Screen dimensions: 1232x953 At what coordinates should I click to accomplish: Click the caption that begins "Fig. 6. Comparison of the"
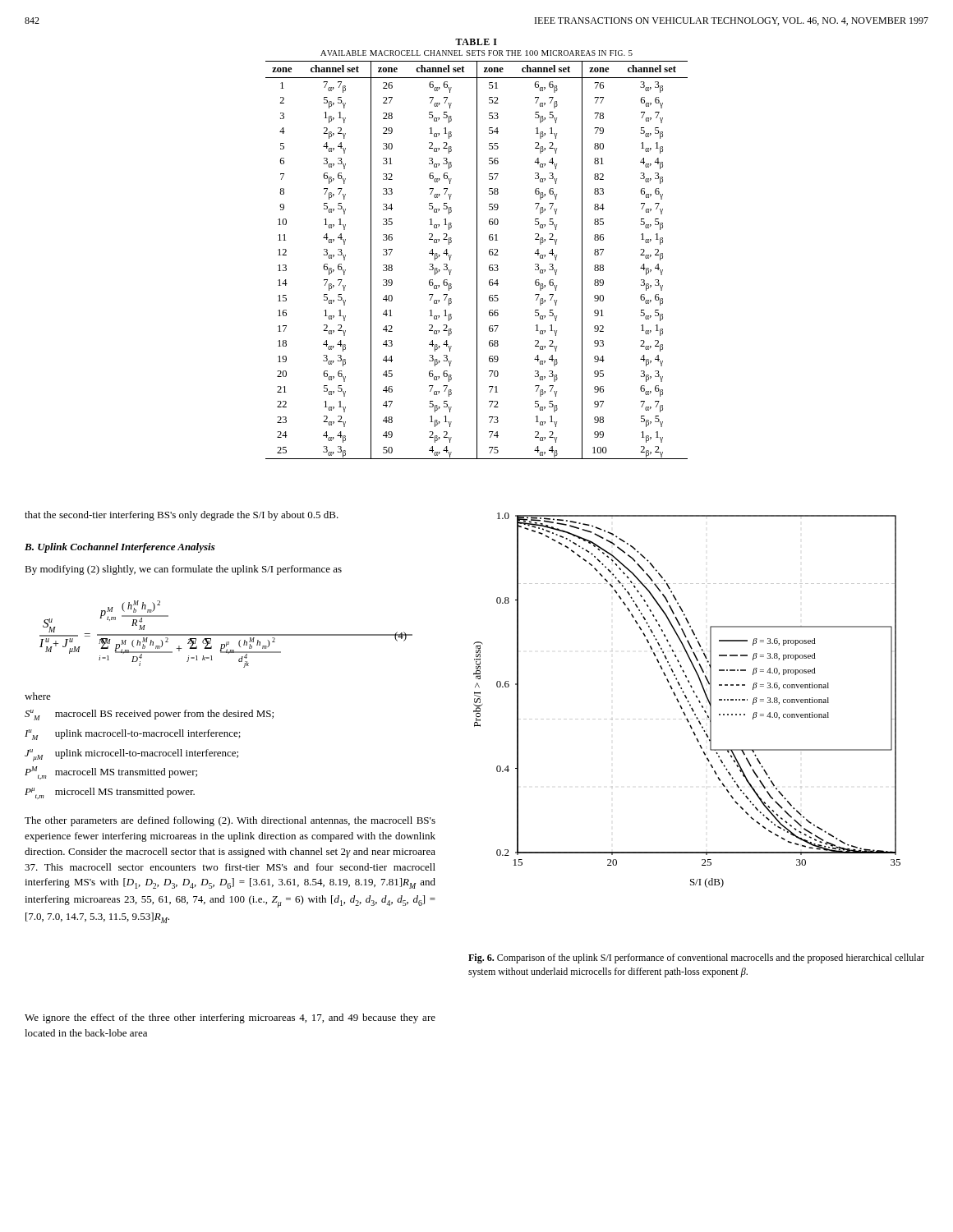pyautogui.click(x=696, y=965)
